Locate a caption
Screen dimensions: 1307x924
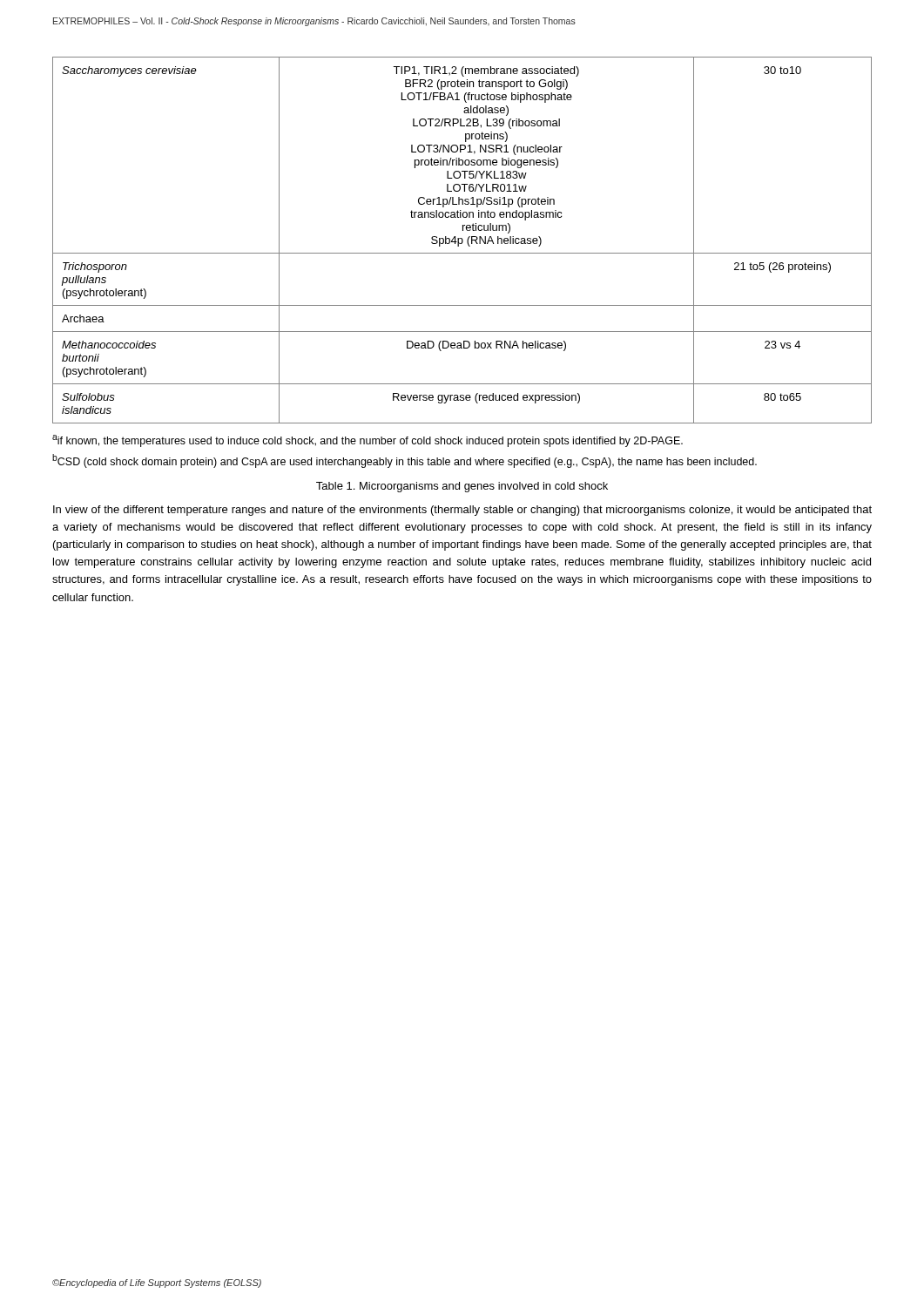point(462,486)
